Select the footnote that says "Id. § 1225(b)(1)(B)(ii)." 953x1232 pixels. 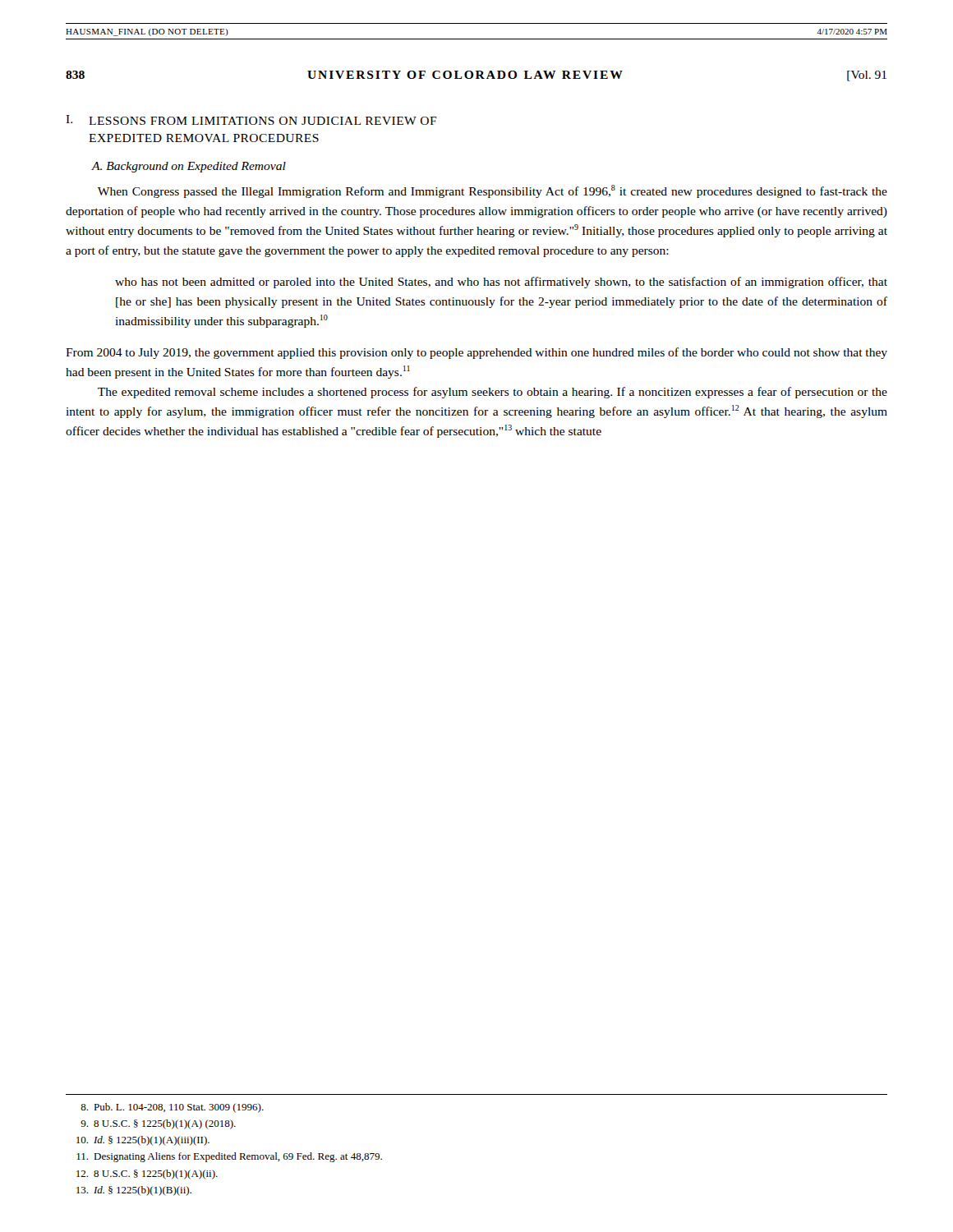point(129,1190)
